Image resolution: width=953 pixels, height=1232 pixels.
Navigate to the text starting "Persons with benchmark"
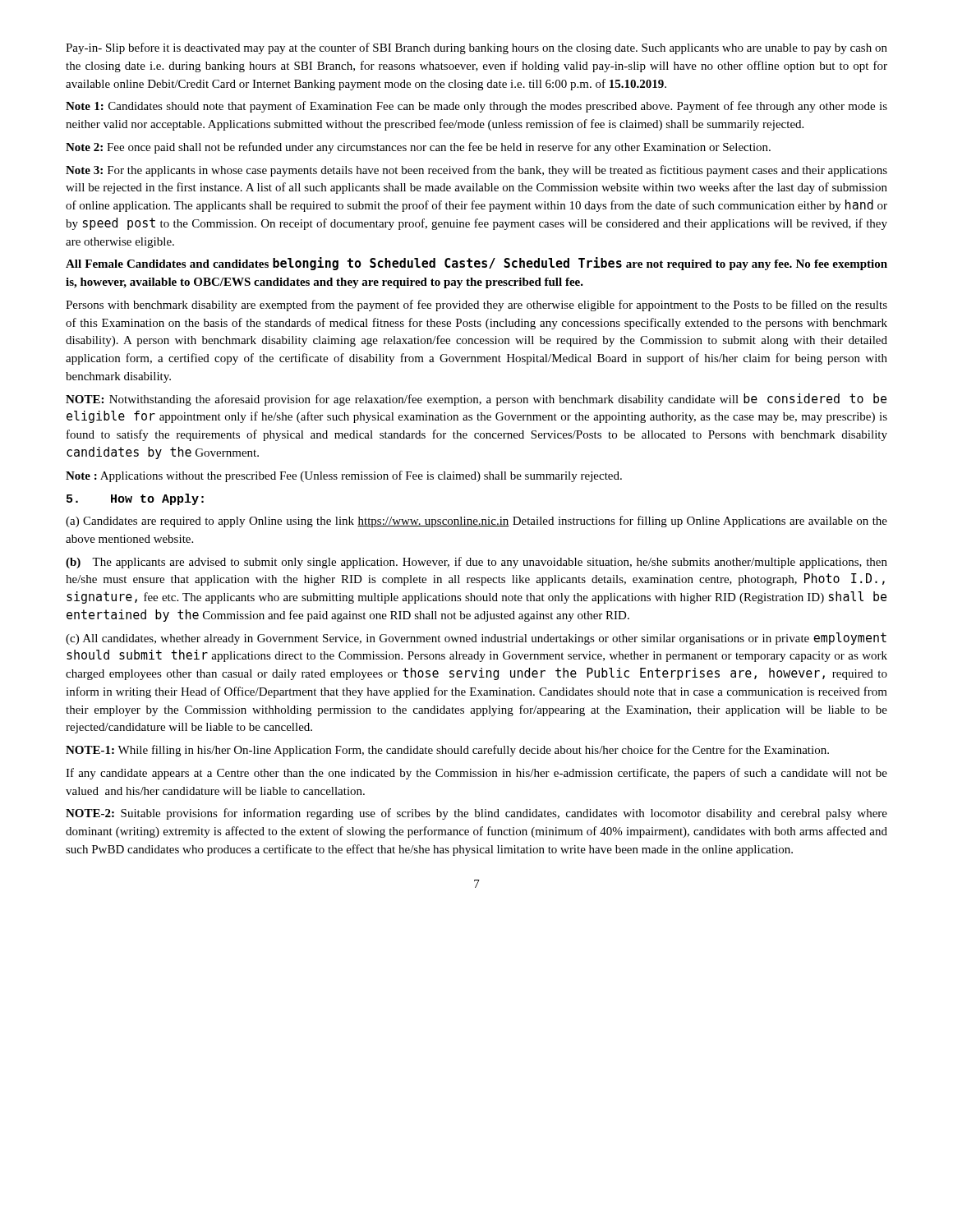coord(476,341)
